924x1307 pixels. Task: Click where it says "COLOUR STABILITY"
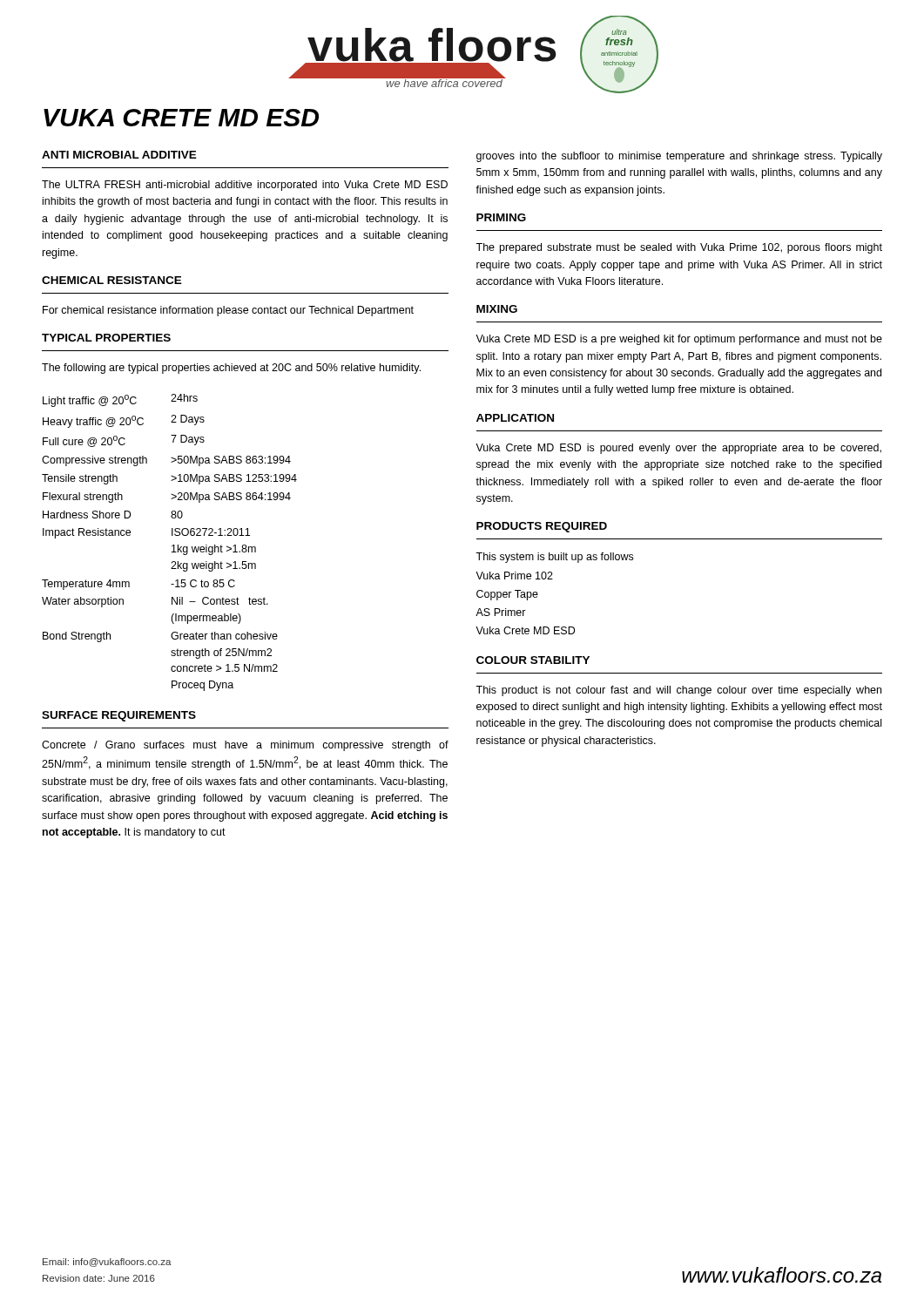coord(533,660)
